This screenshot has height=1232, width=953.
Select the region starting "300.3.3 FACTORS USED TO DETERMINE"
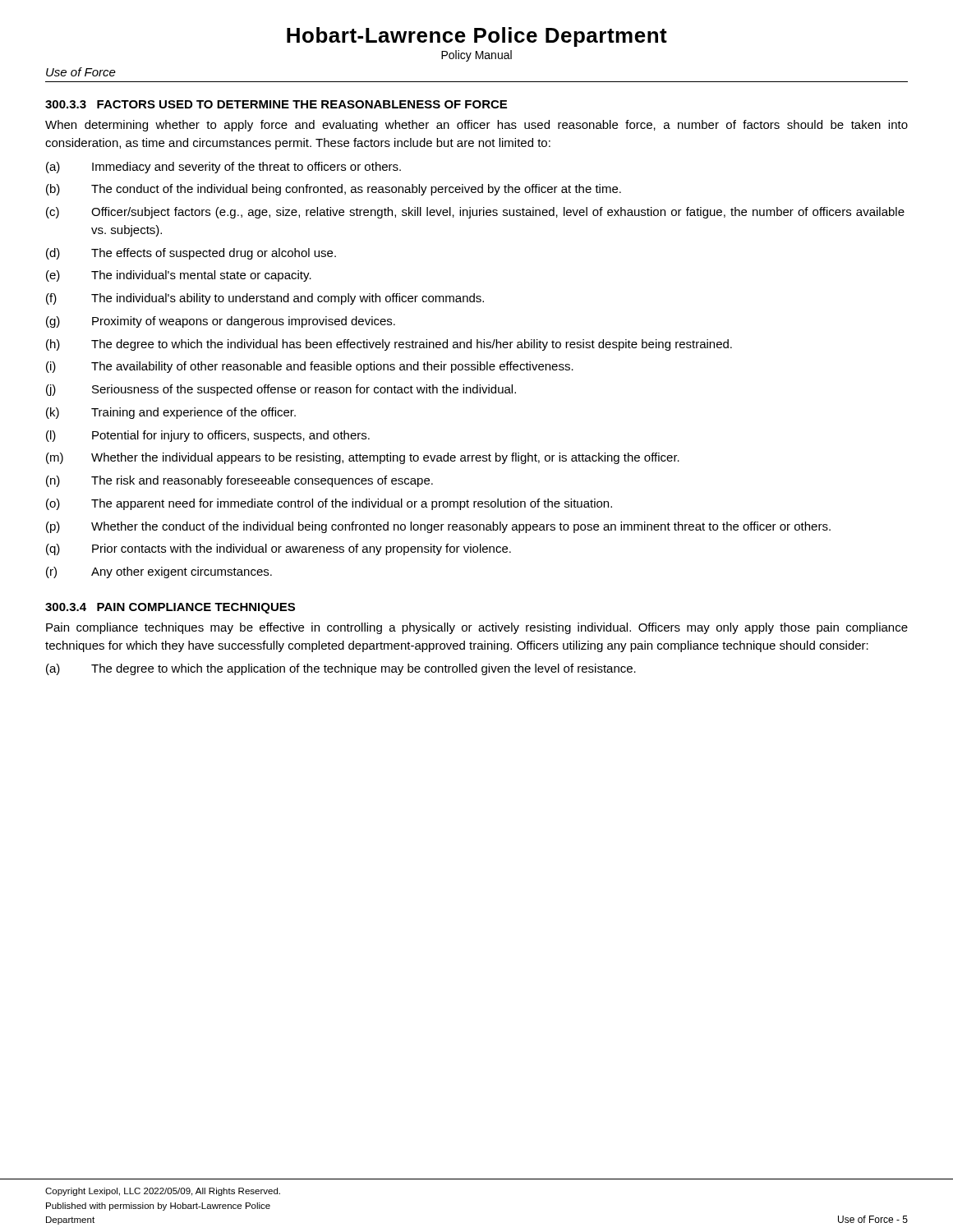tap(276, 104)
